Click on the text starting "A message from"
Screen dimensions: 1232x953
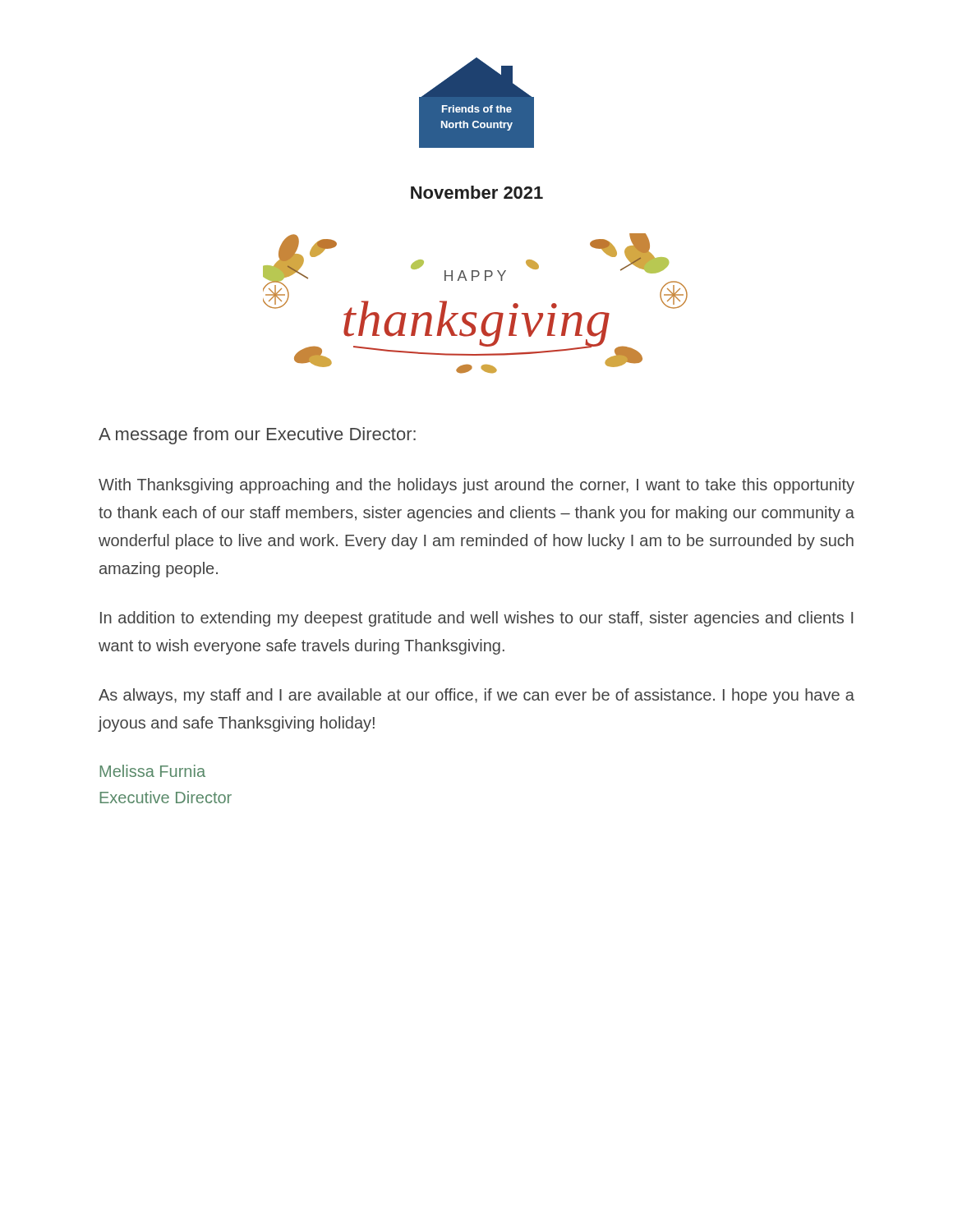tap(258, 434)
